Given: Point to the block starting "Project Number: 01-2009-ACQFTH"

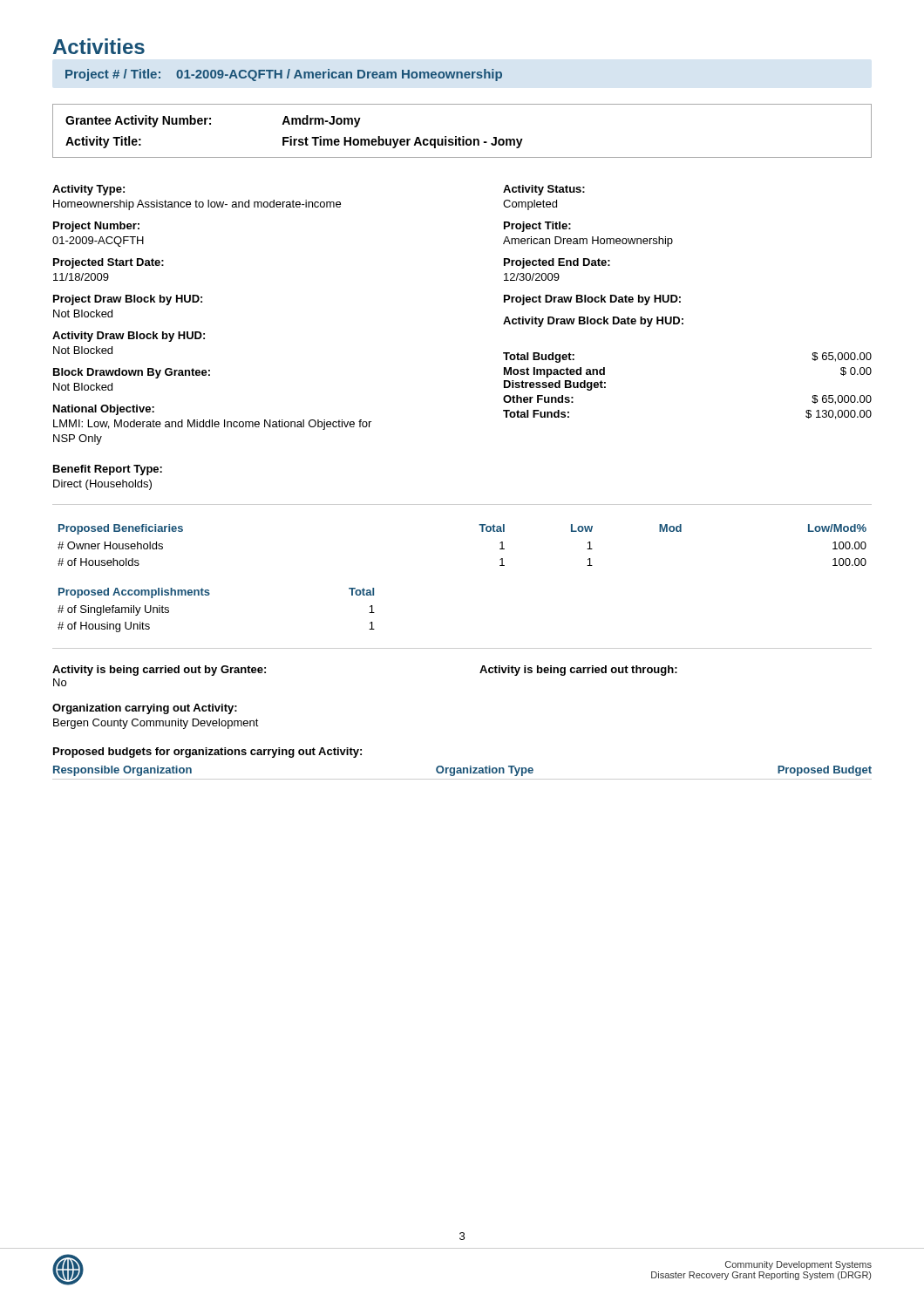Looking at the screenshot, I should pyautogui.click(x=96, y=227).
